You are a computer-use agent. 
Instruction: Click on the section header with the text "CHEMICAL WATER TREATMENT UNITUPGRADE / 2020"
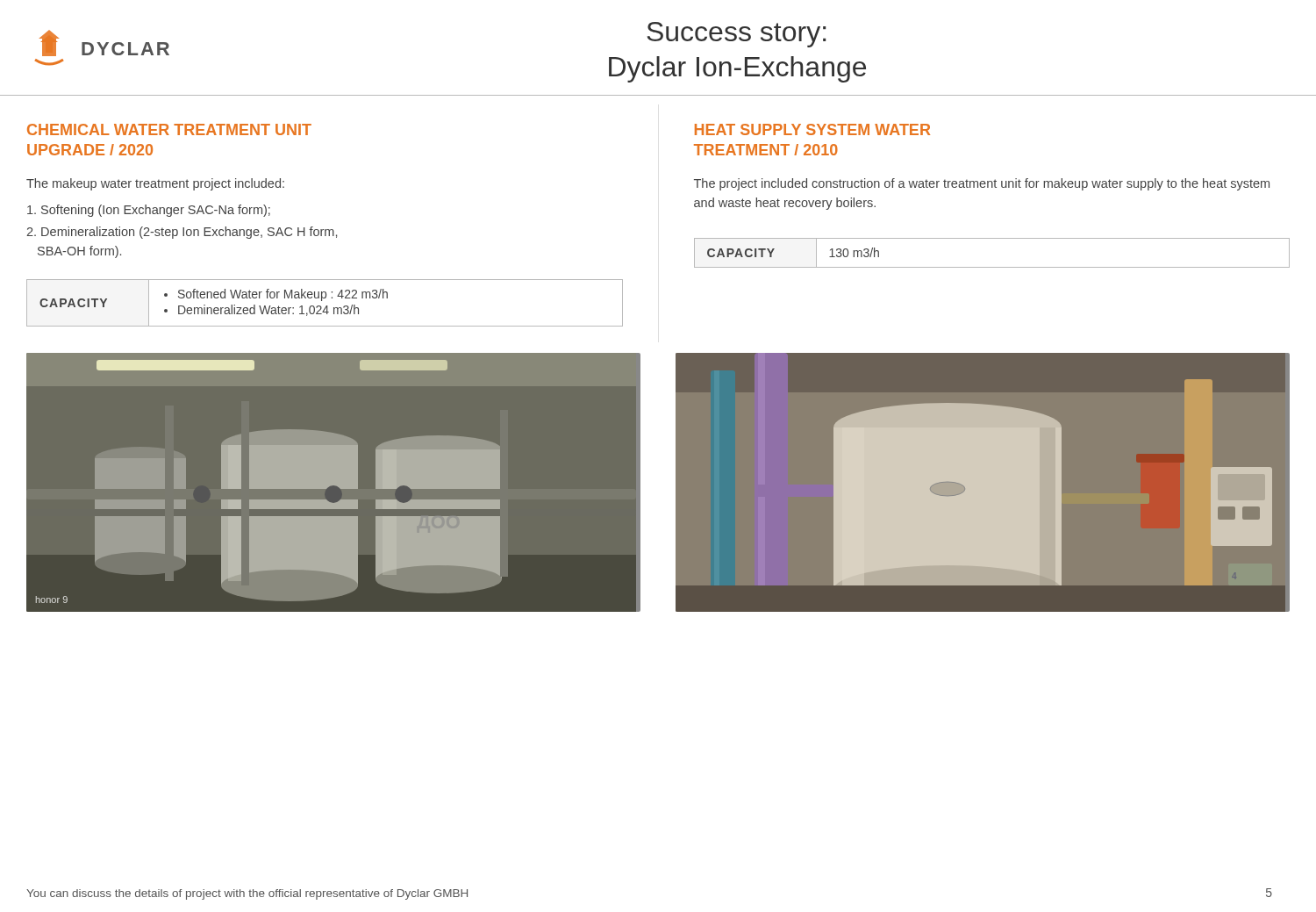tap(169, 140)
